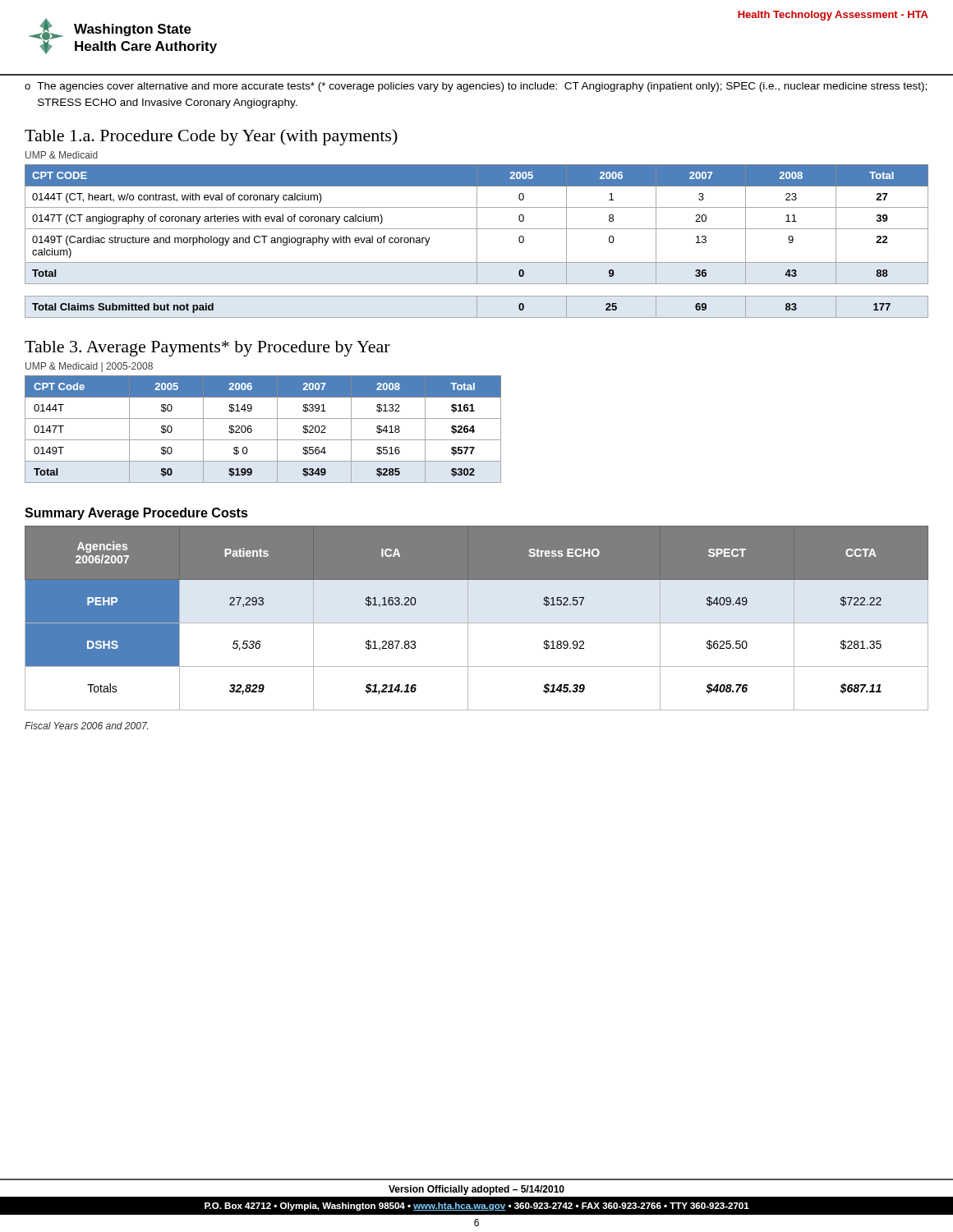
Task: Click on the table containing "$ 0"
Action: coord(476,429)
